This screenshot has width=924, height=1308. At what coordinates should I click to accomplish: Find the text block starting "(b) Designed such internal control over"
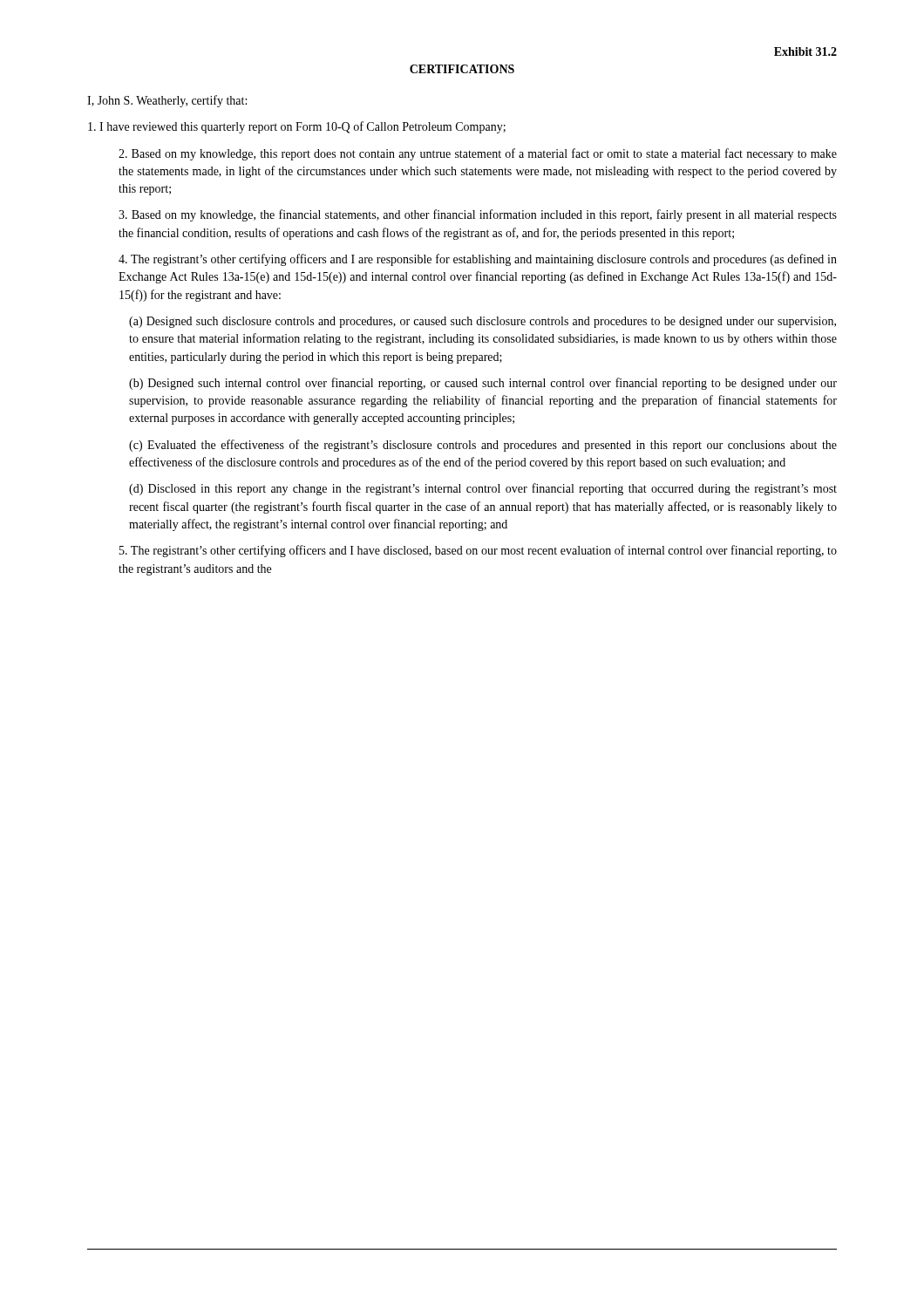pos(483,401)
